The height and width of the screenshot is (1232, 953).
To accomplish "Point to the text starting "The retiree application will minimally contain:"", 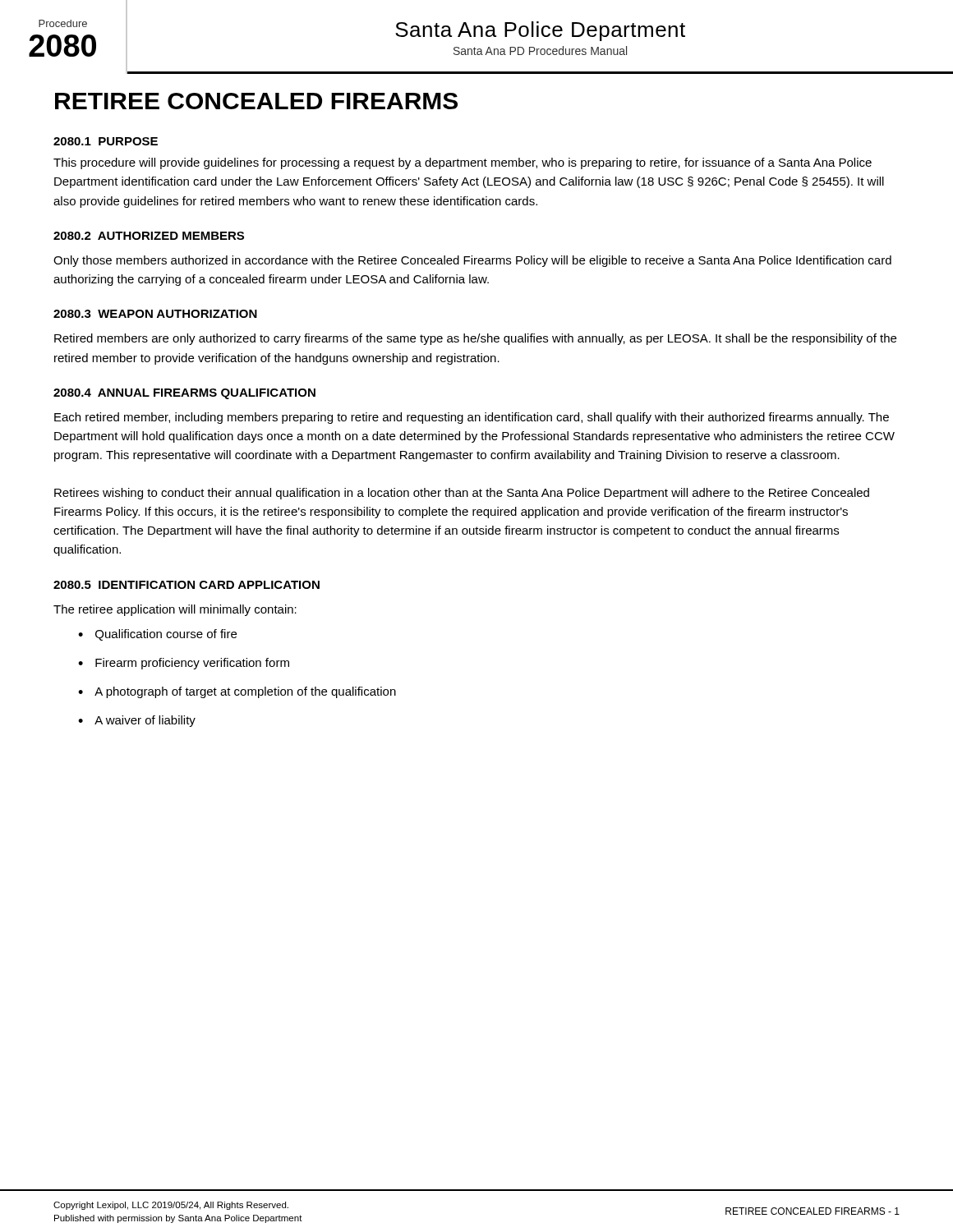I will point(175,610).
